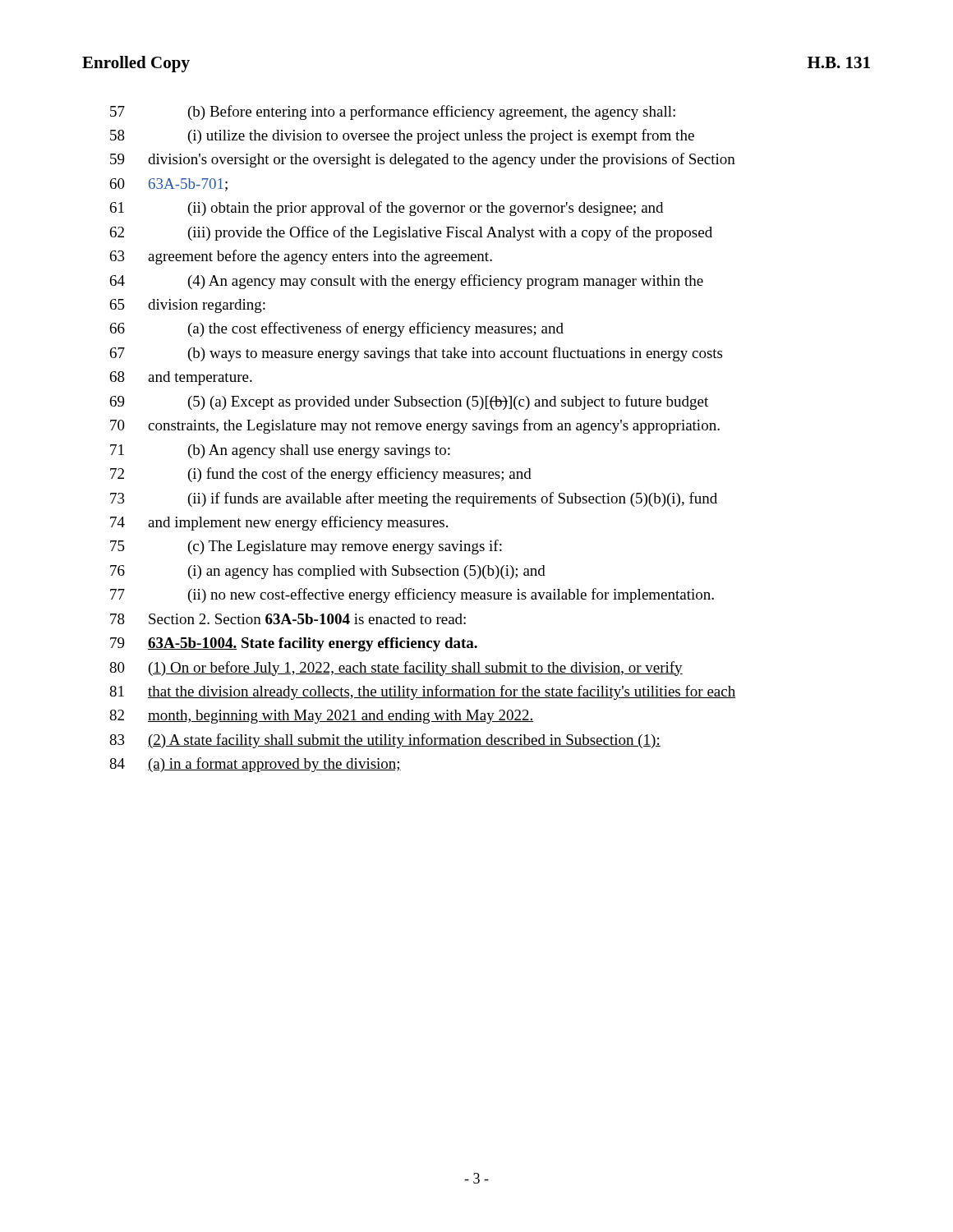Locate the list item that reads "71 (b) An agency shall use energy savings"
Screen dimensions: 1232x953
pyautogui.click(x=280, y=451)
